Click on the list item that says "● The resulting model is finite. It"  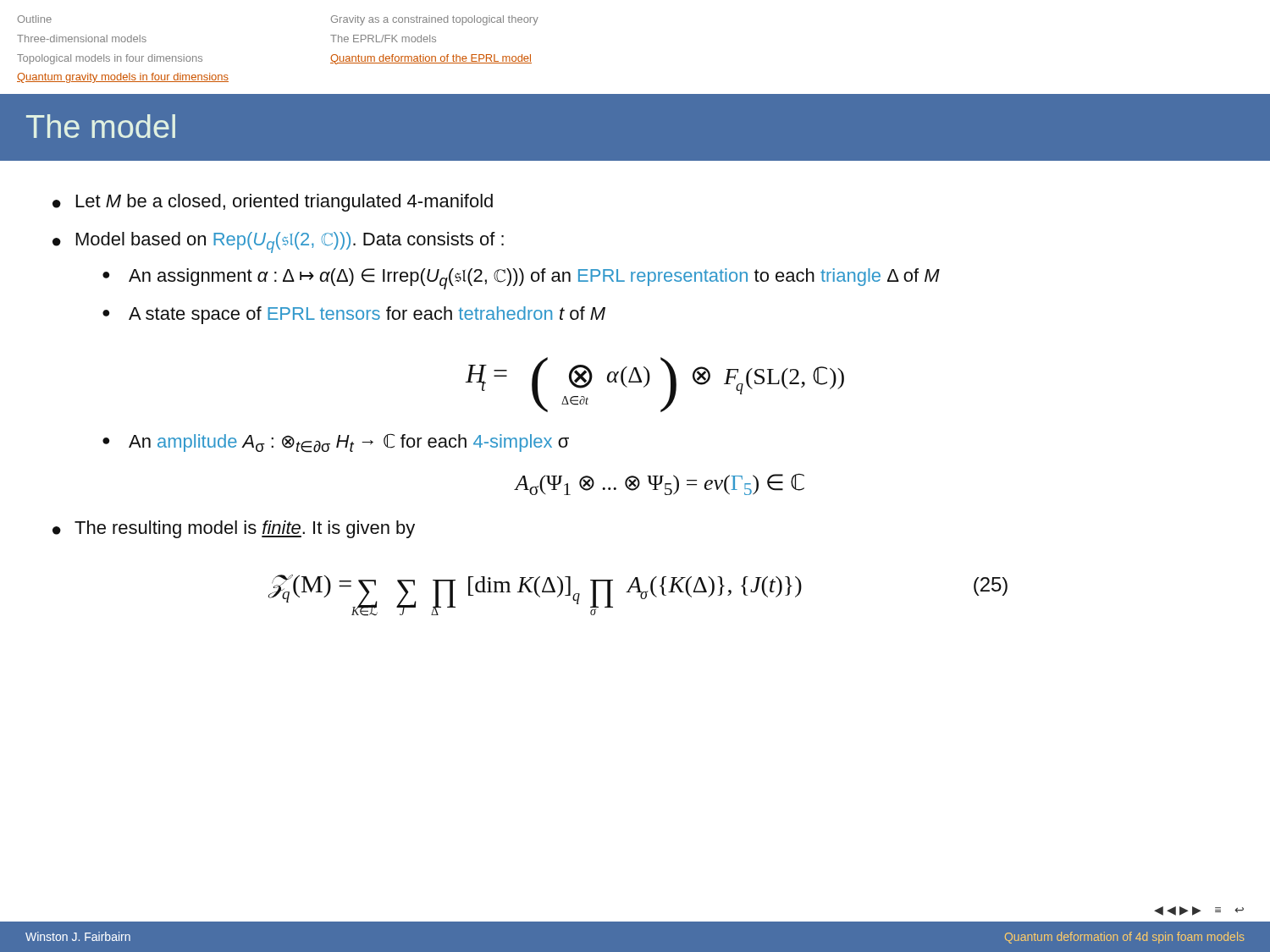(233, 529)
